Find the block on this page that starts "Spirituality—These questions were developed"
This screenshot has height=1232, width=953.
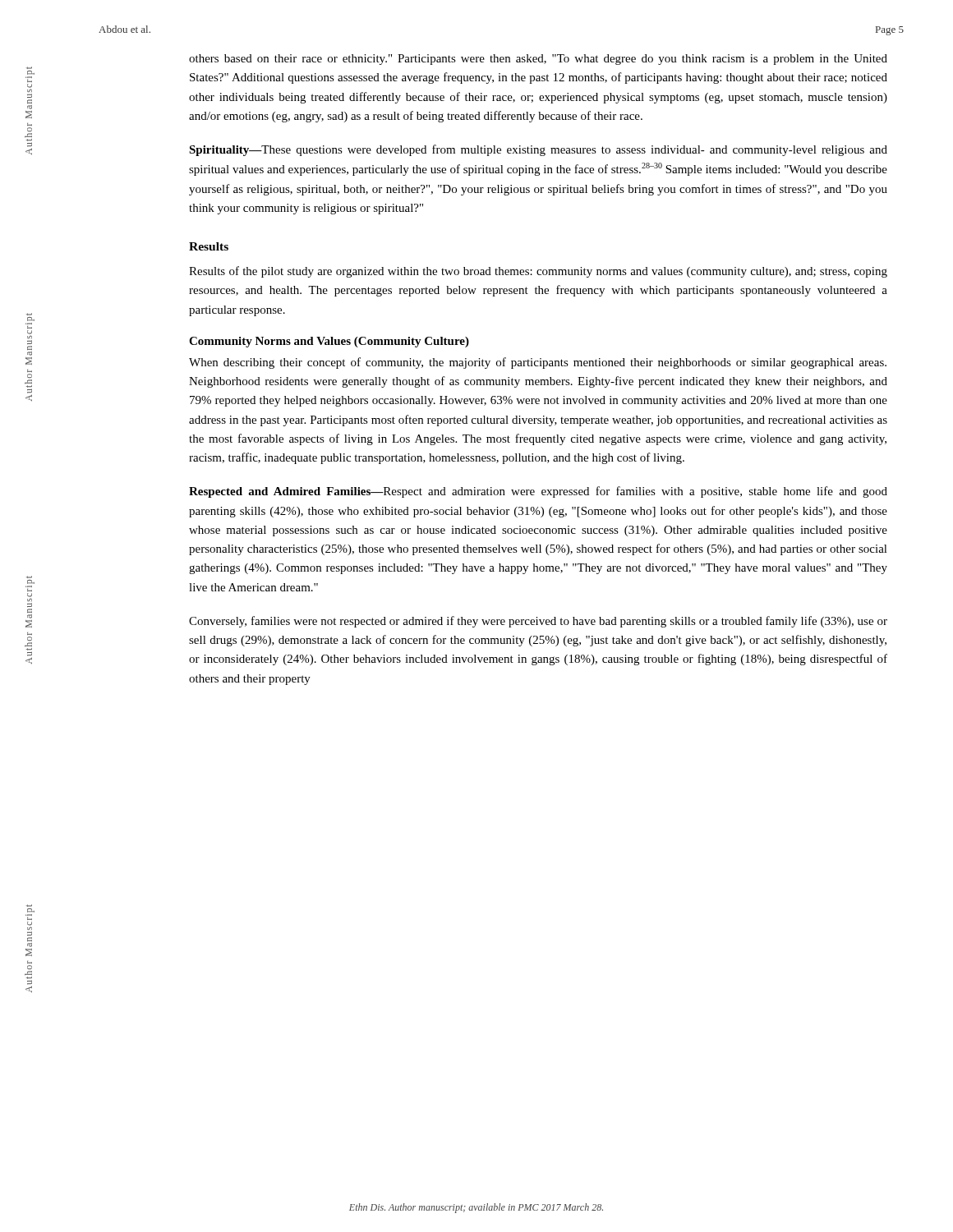pyautogui.click(x=538, y=179)
